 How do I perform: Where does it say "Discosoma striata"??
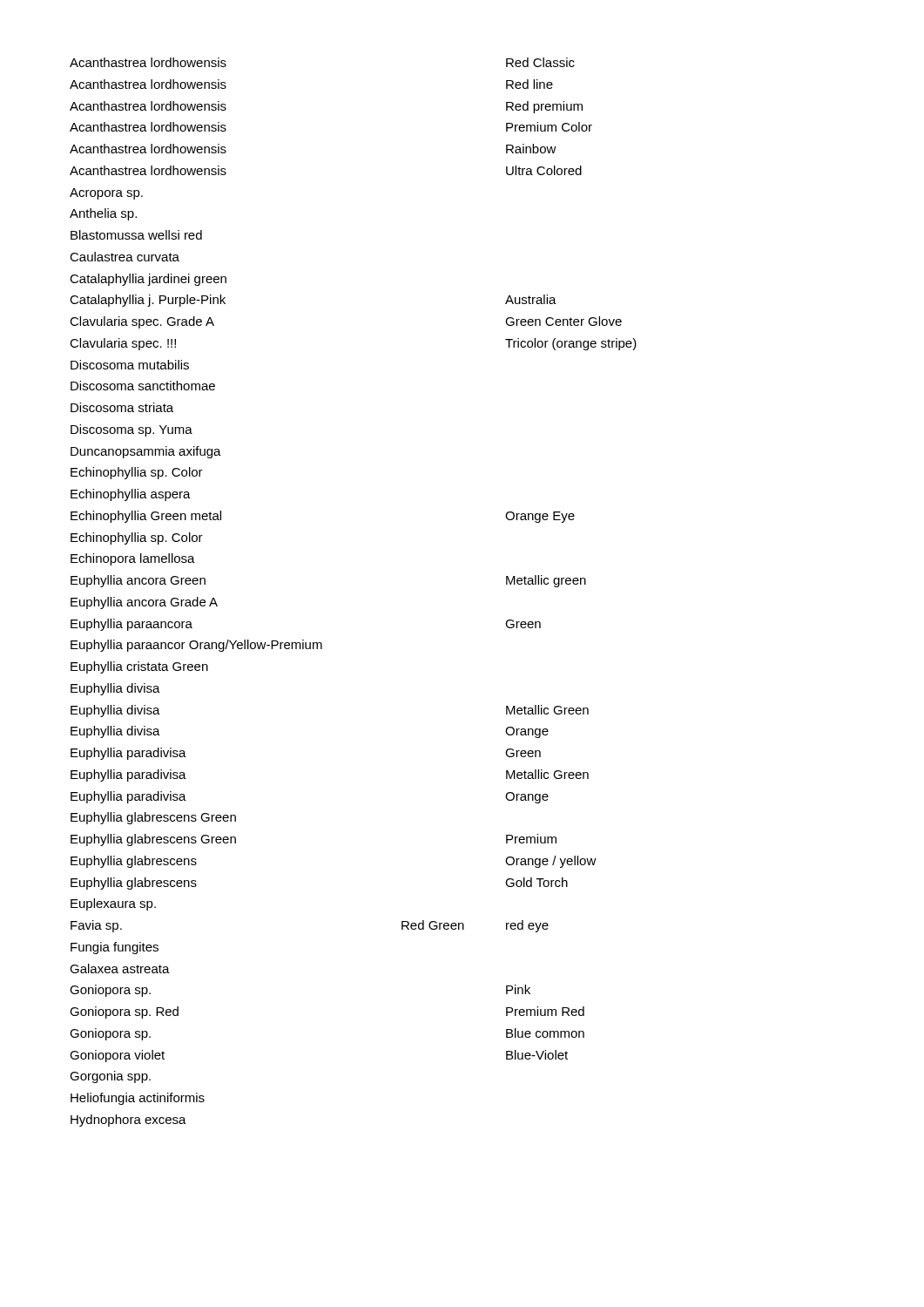coord(122,407)
